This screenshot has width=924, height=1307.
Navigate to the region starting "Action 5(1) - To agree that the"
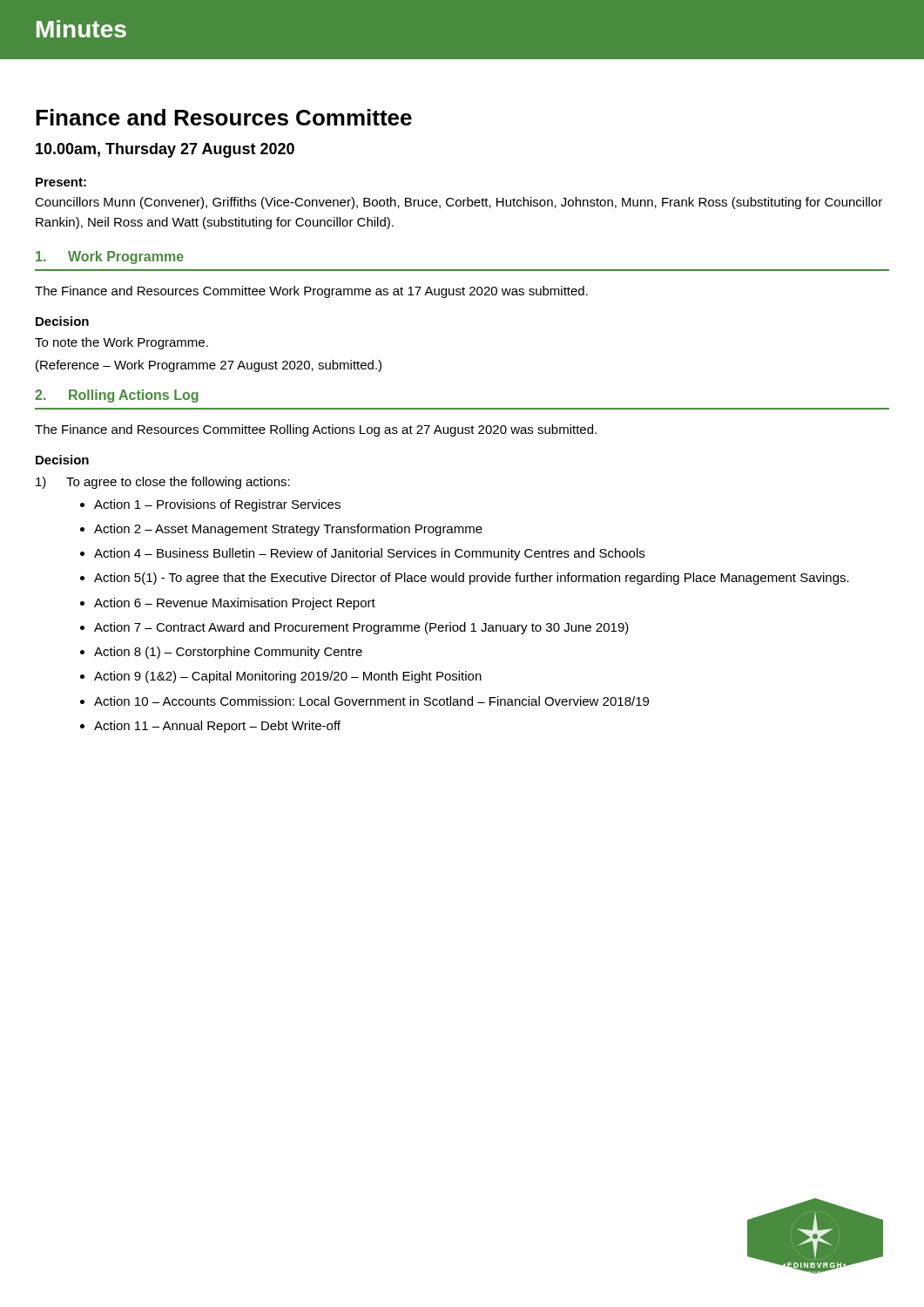(x=472, y=577)
